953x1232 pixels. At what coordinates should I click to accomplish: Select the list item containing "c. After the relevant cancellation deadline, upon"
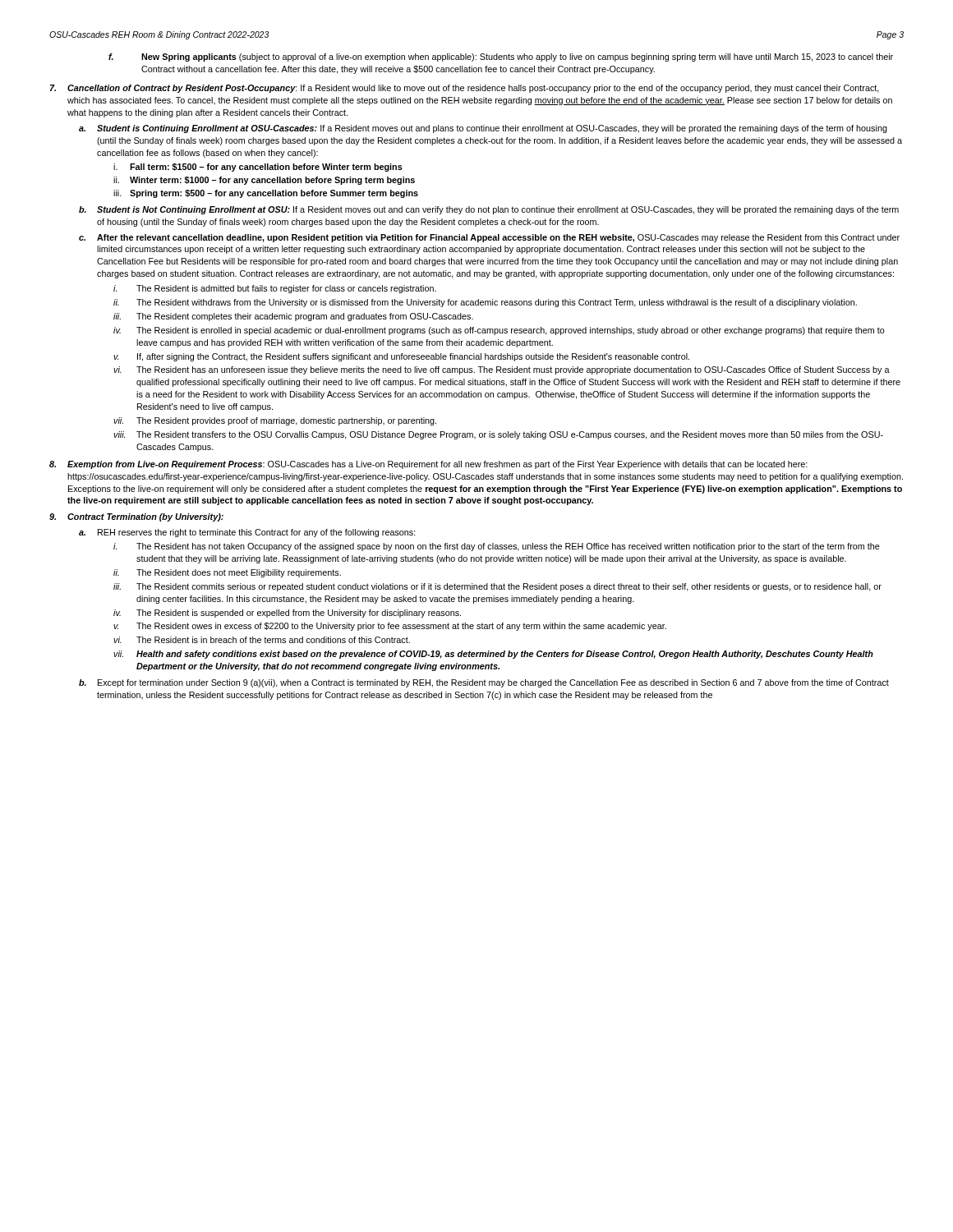coord(491,343)
